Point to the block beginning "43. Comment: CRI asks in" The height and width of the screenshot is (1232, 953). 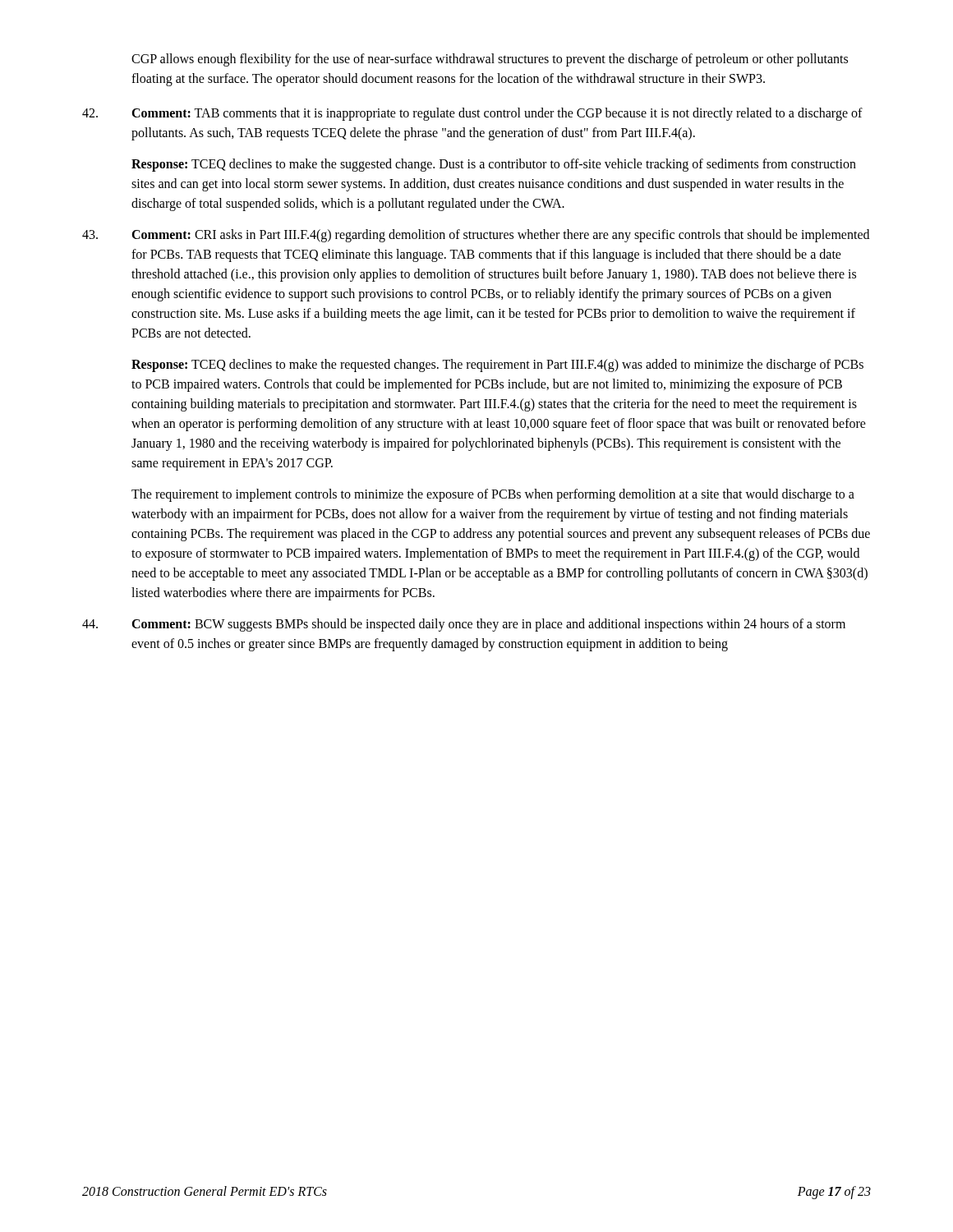click(476, 284)
